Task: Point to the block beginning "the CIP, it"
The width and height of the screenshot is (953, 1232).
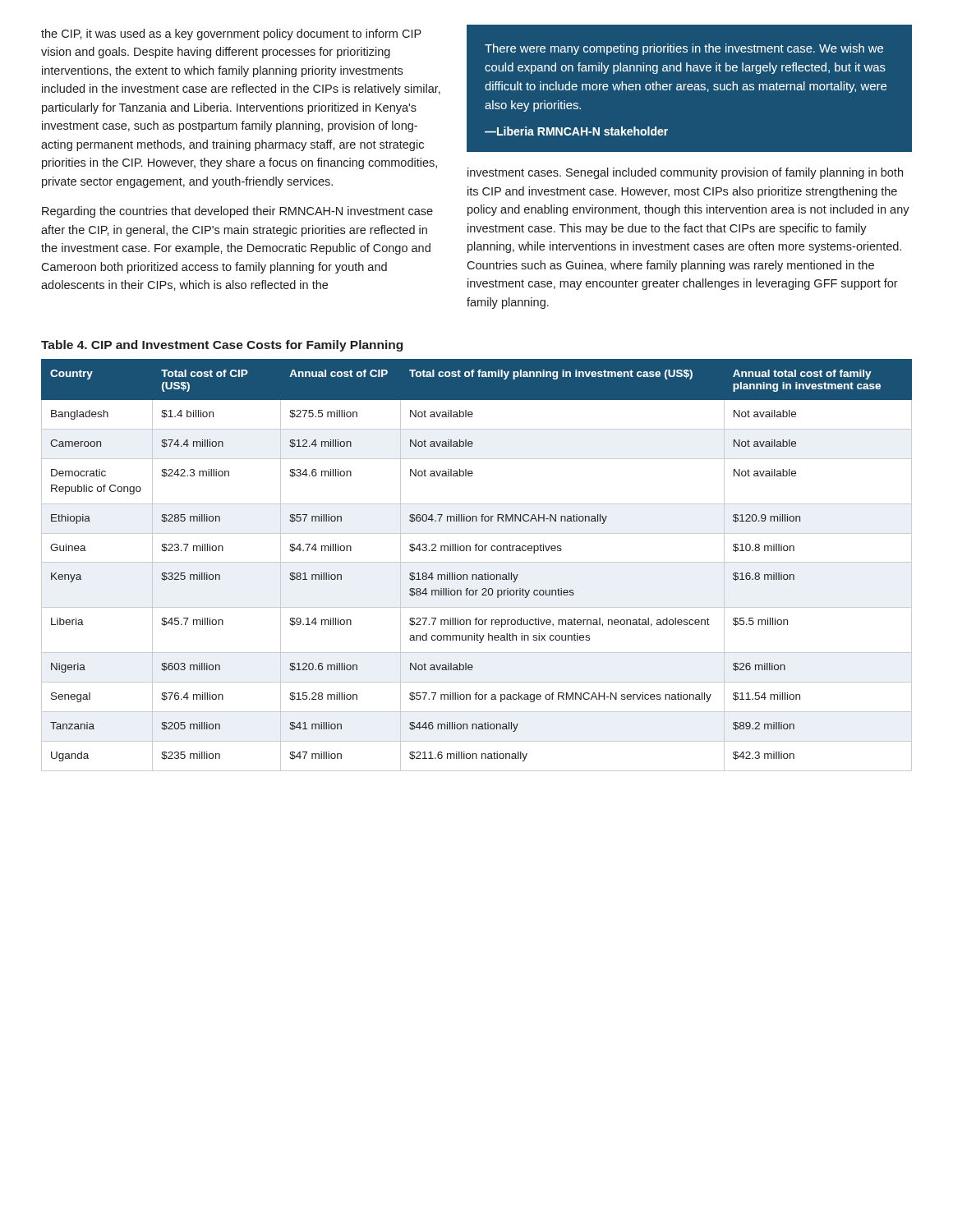Action: (241, 107)
